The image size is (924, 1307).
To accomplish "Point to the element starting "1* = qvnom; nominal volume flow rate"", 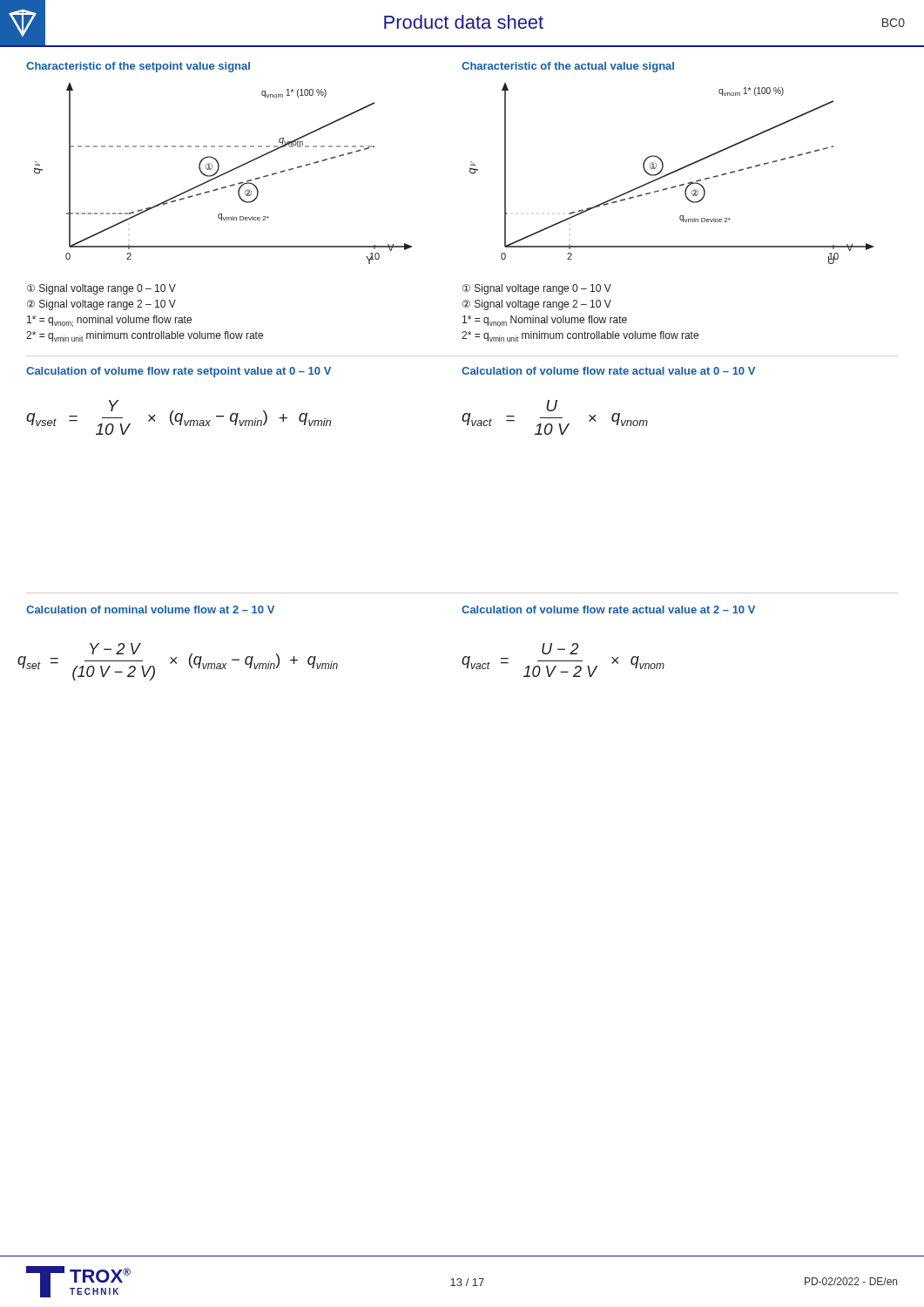I will pos(109,321).
